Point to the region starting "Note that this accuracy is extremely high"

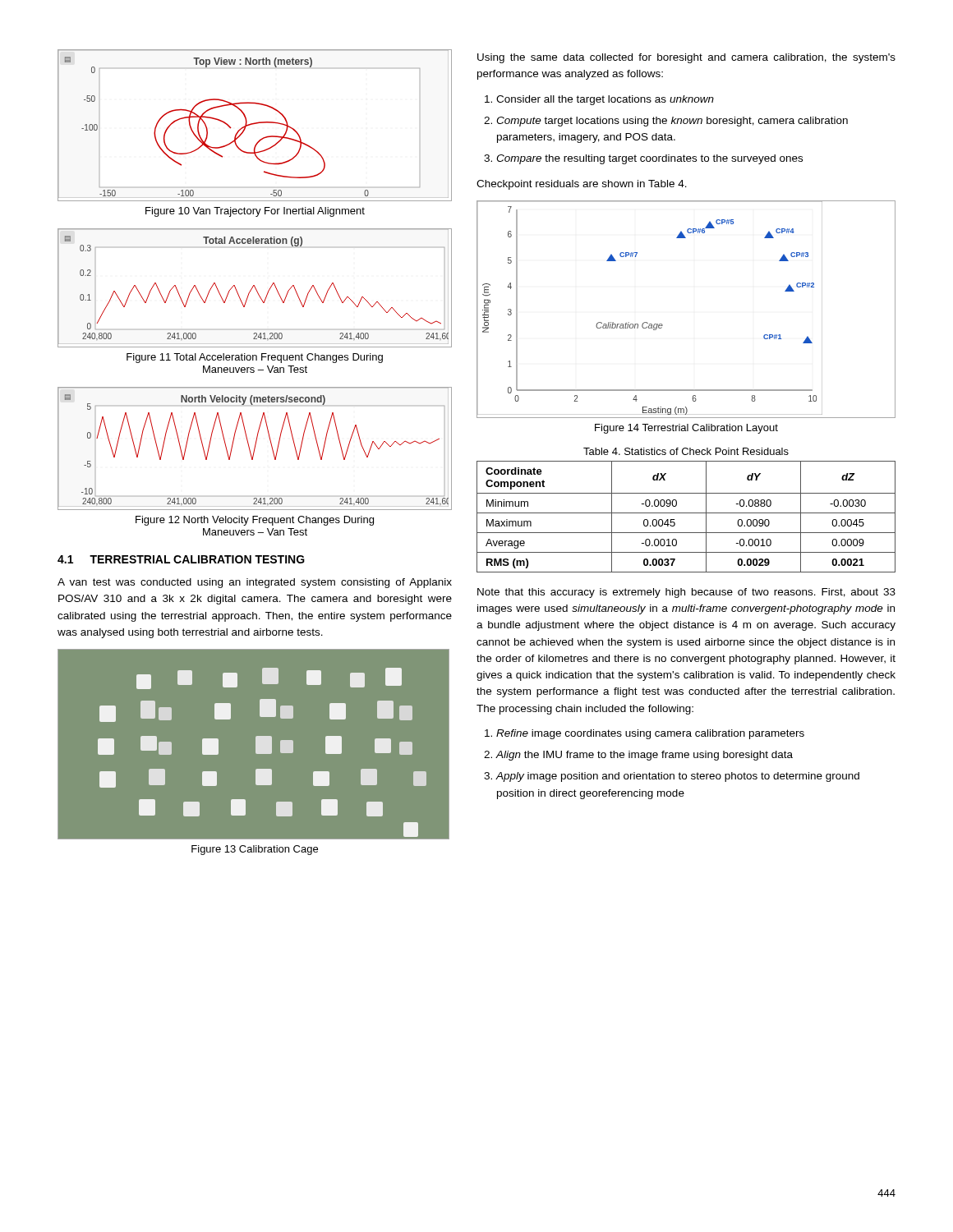point(686,650)
